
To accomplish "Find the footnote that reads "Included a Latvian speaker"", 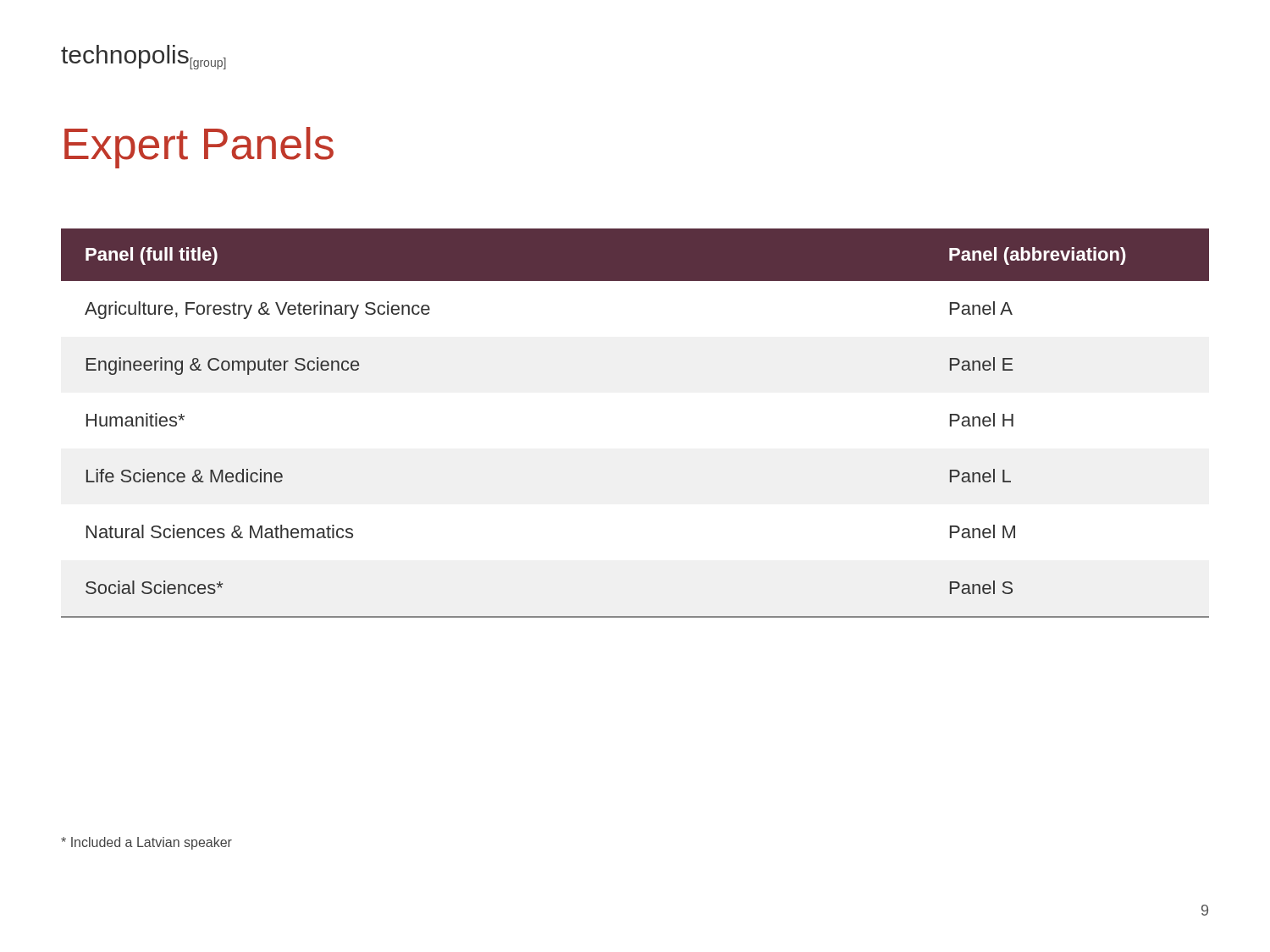I will coord(146,842).
